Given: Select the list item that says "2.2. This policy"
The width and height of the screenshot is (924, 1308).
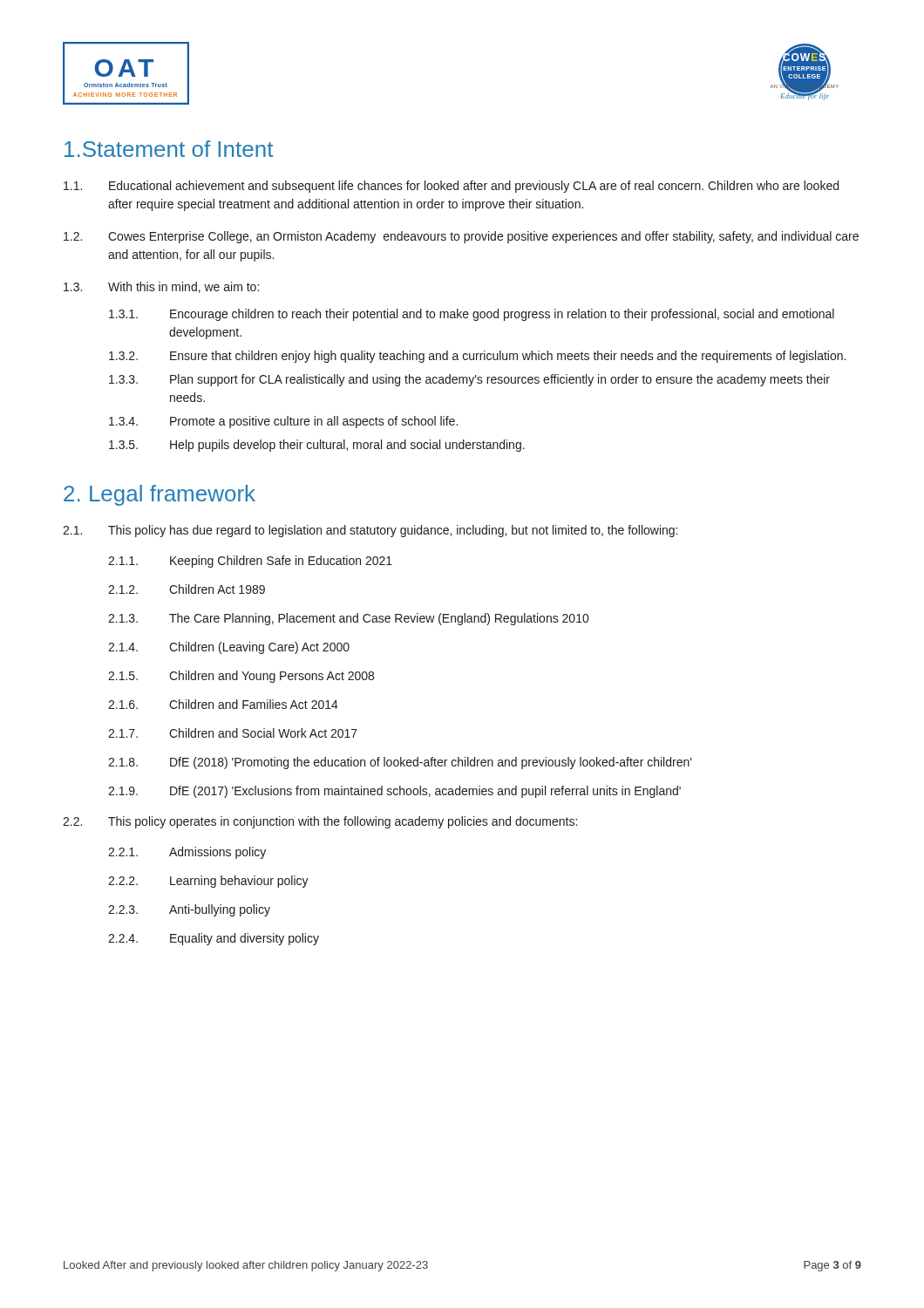Looking at the screenshot, I should (462, 822).
